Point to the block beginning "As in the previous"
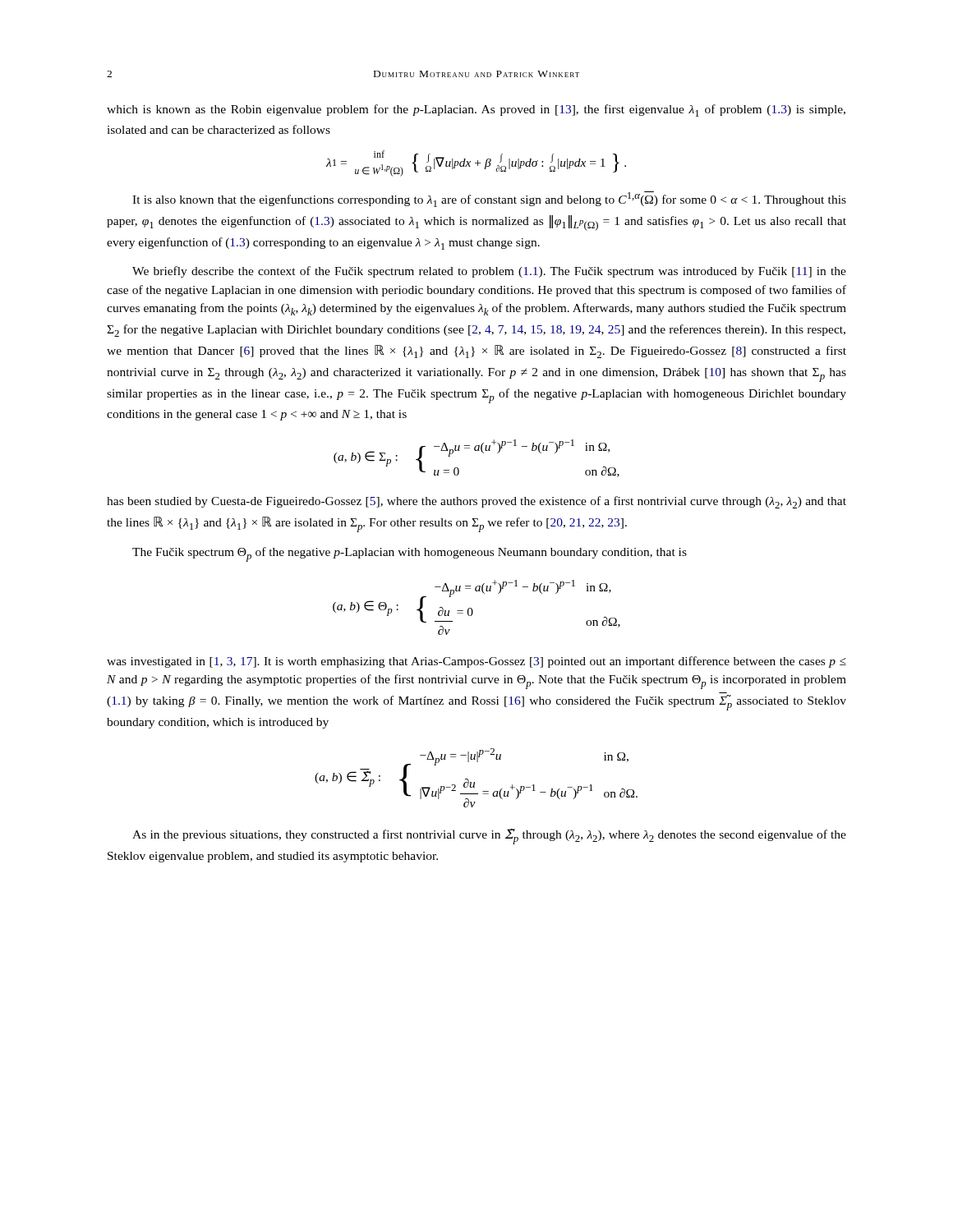The height and width of the screenshot is (1232, 953). (476, 845)
